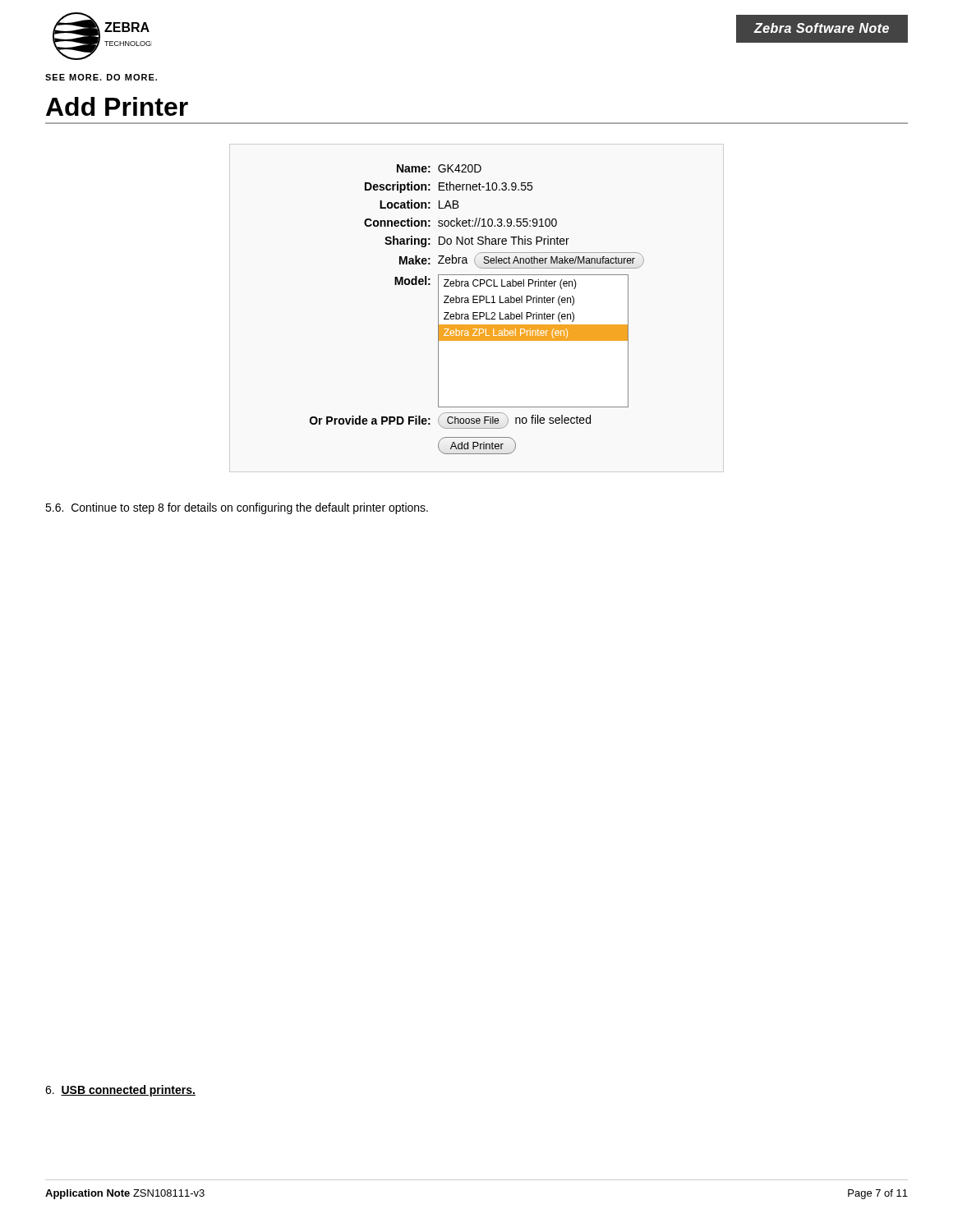Screen dimensions: 1232x953
Task: Locate the title
Action: pos(476,108)
